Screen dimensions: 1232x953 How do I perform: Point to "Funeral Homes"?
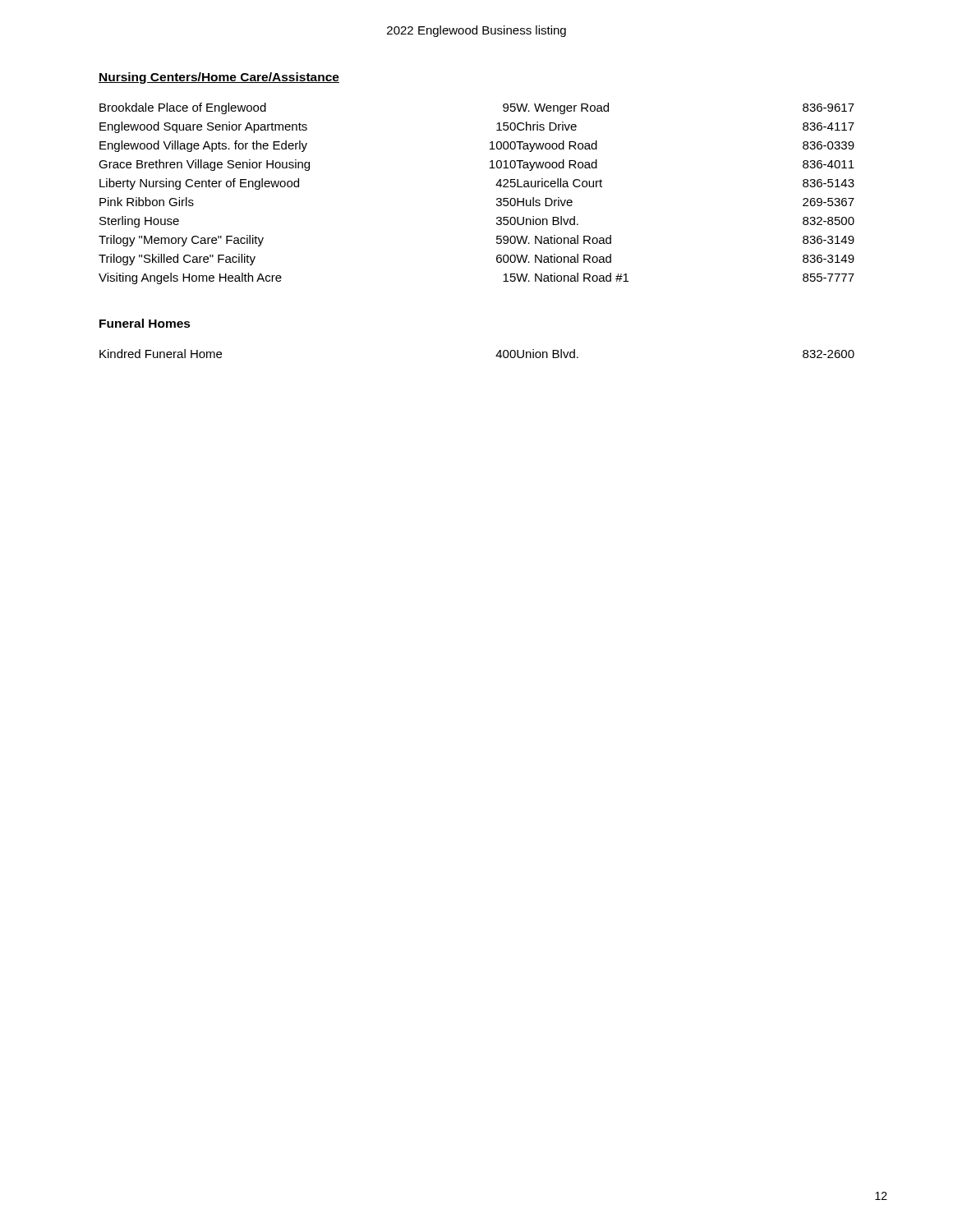click(x=145, y=323)
